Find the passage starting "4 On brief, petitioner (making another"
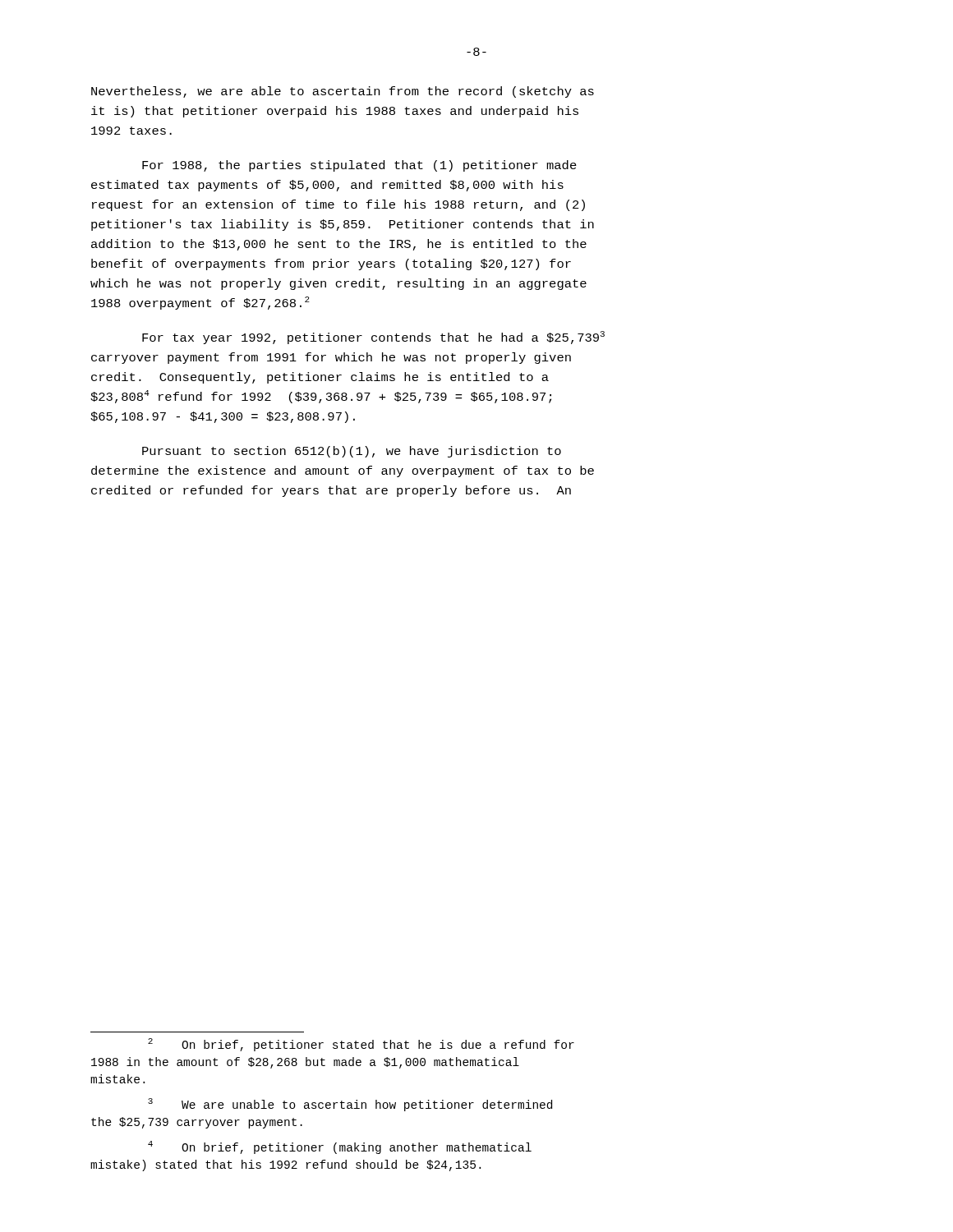 [311, 1156]
